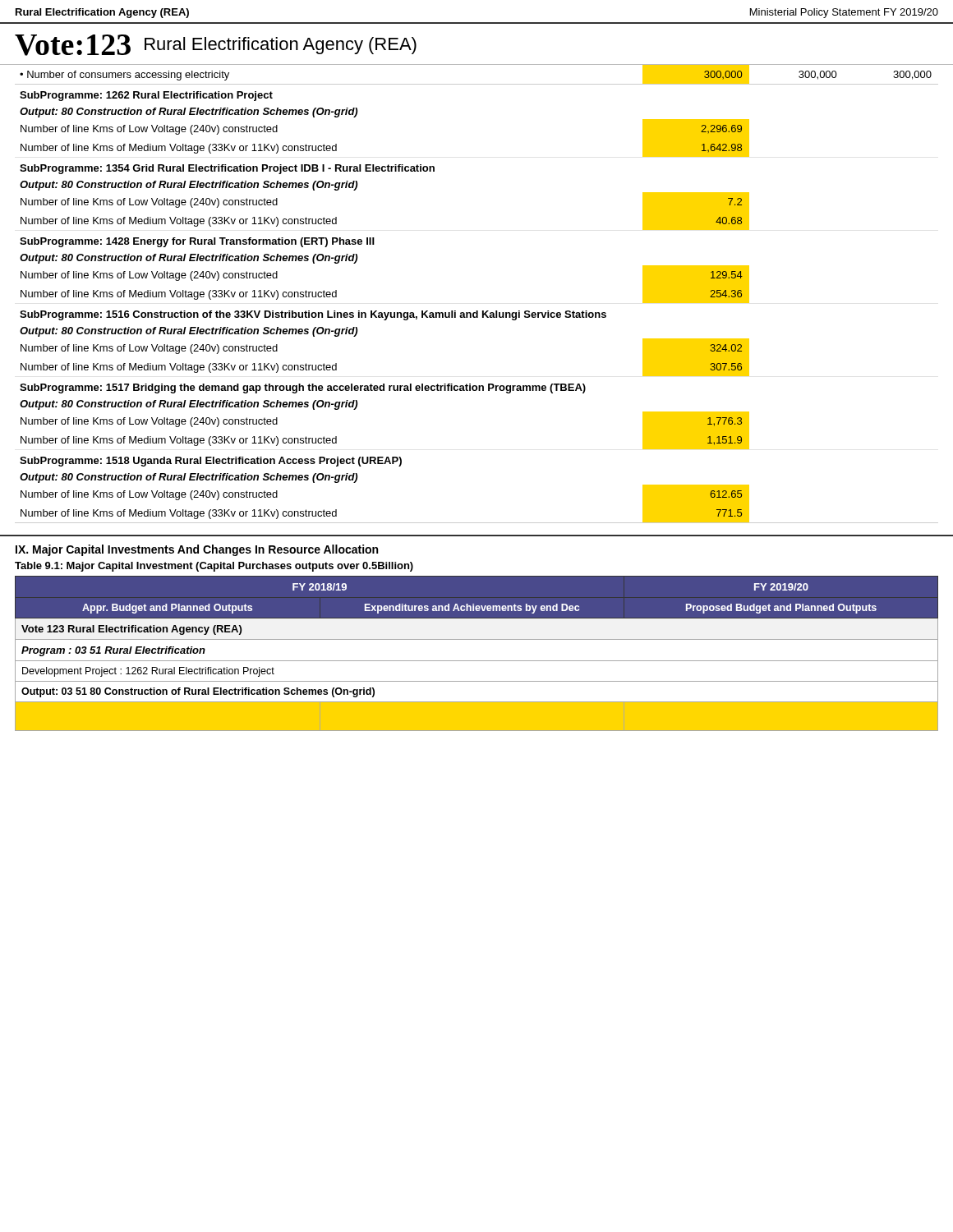The width and height of the screenshot is (953, 1232).
Task: Point to the block starting "IX. Major Capital Investments And Changes In Resource"
Action: tap(197, 549)
